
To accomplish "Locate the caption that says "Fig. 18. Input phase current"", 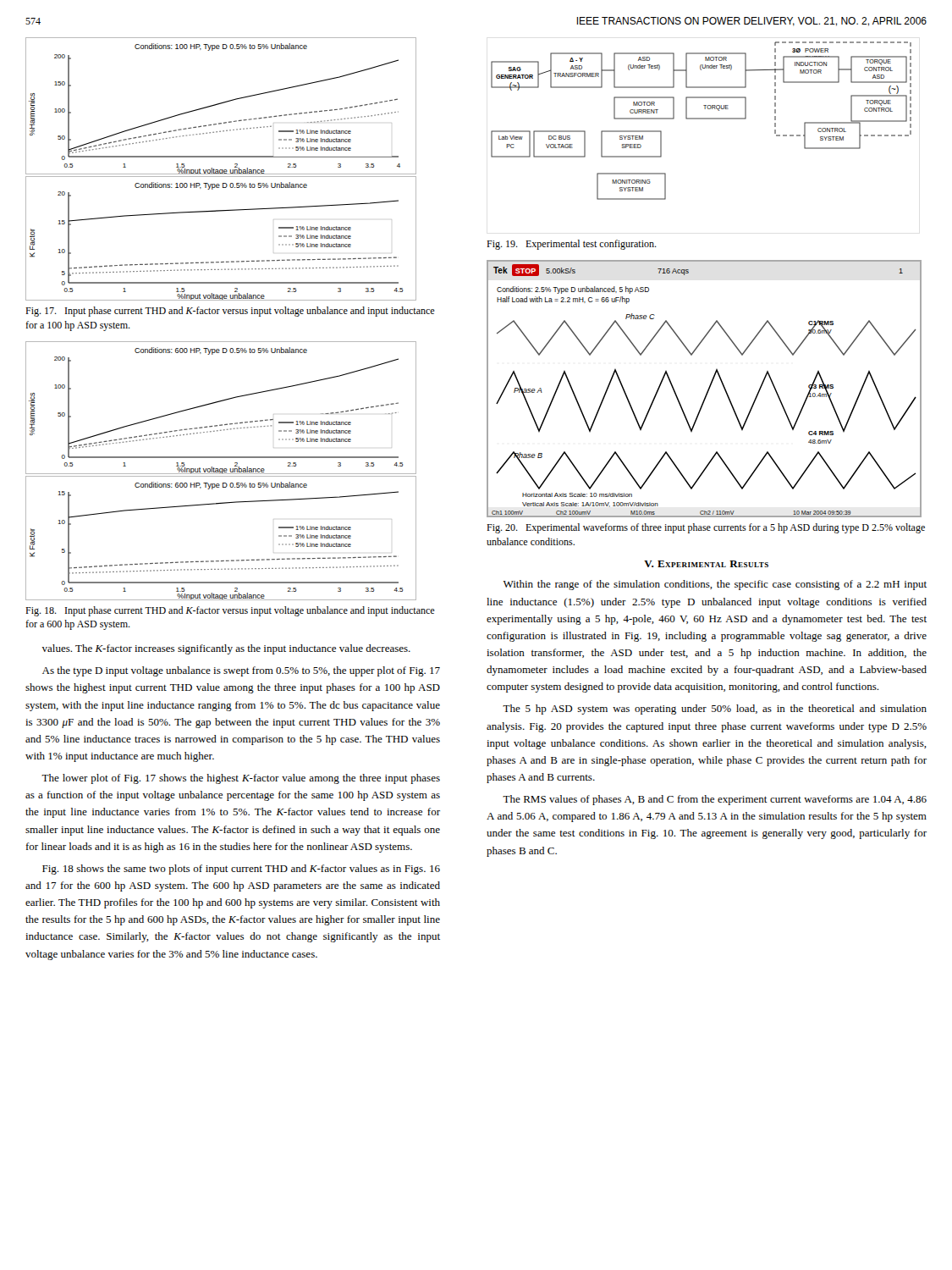I will point(230,617).
